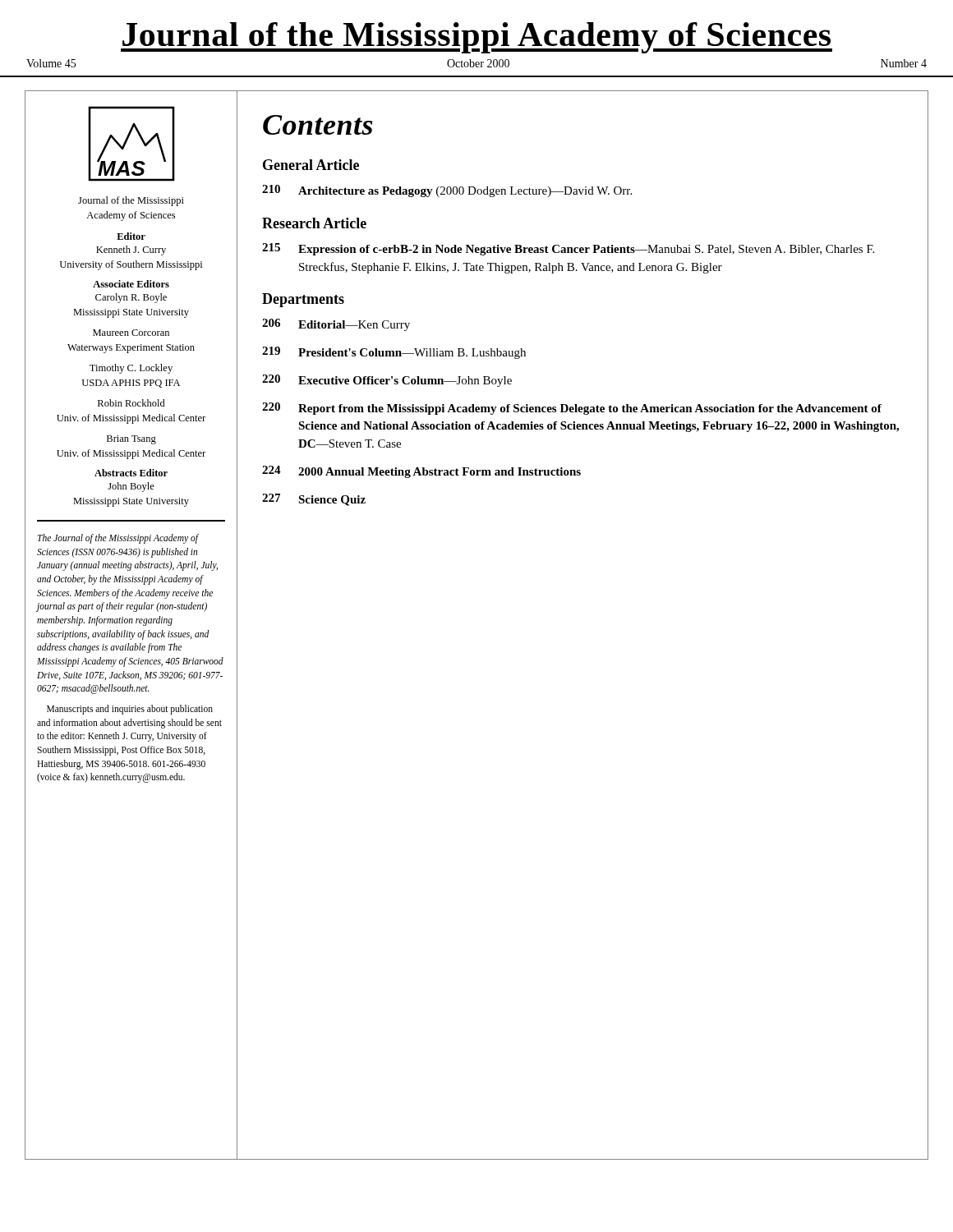Select the text block starting "The Journal of"

coord(130,613)
